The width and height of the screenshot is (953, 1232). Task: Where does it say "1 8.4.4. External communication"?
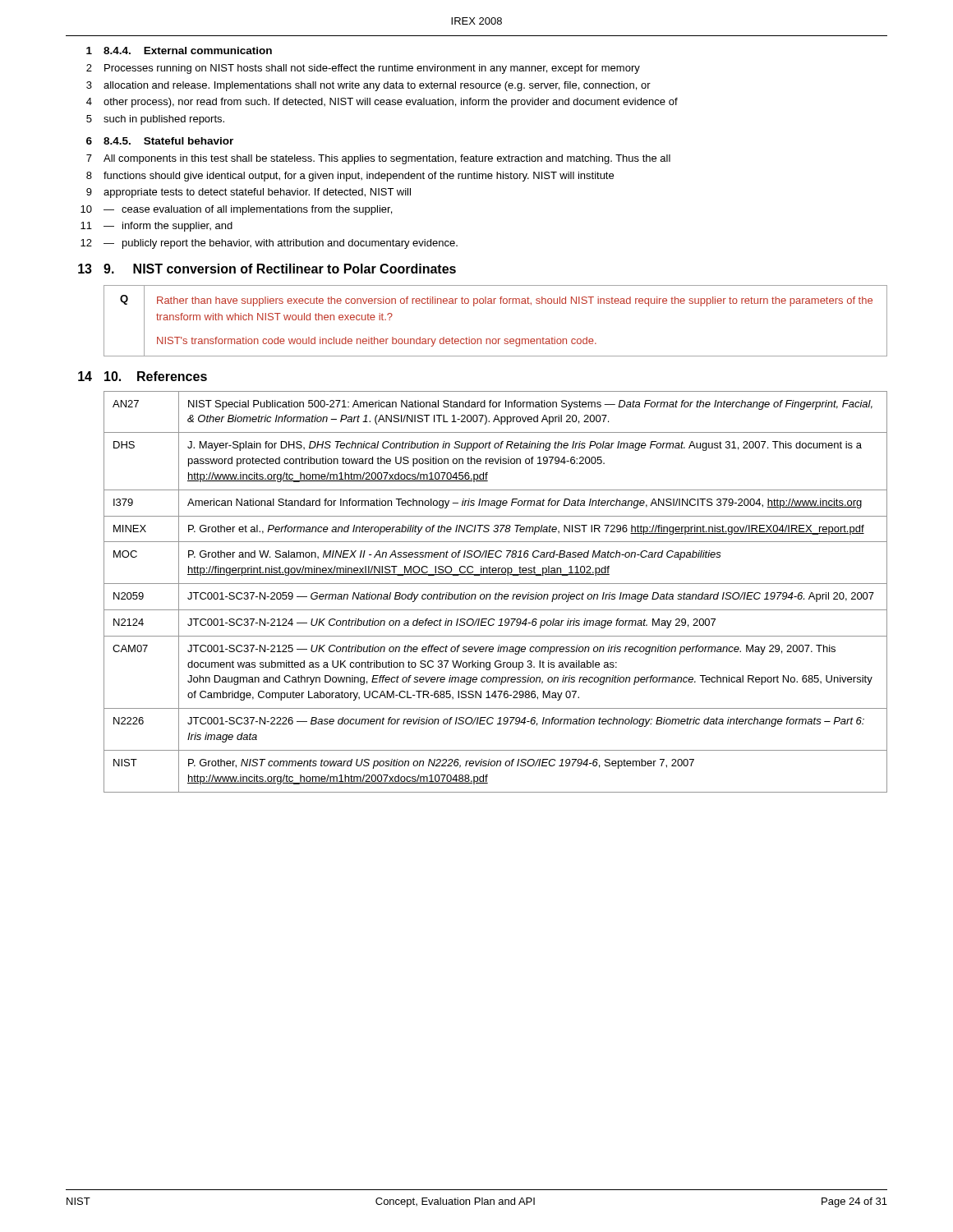pos(169,51)
